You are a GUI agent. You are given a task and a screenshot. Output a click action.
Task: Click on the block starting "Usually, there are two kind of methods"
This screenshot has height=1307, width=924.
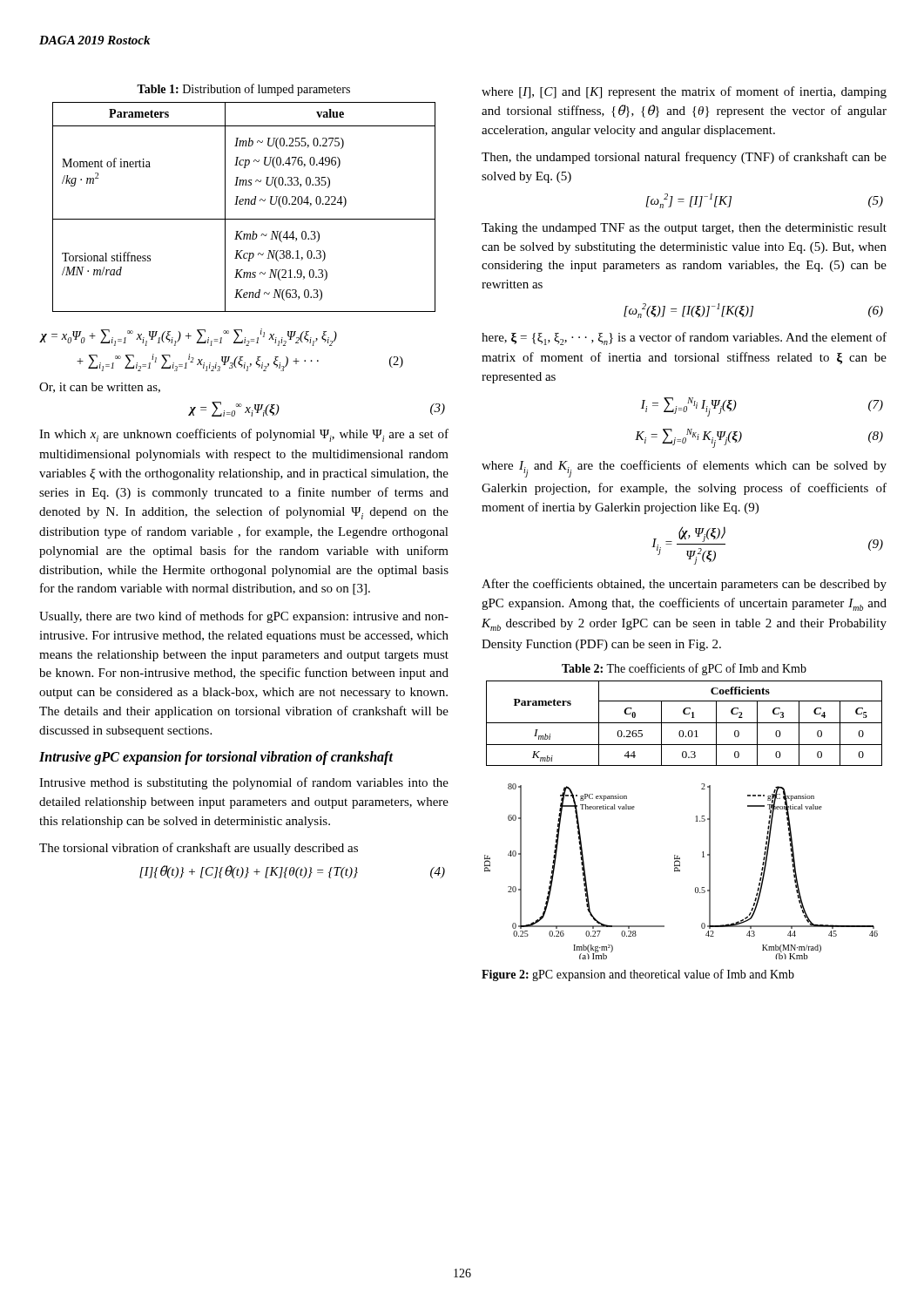(244, 673)
